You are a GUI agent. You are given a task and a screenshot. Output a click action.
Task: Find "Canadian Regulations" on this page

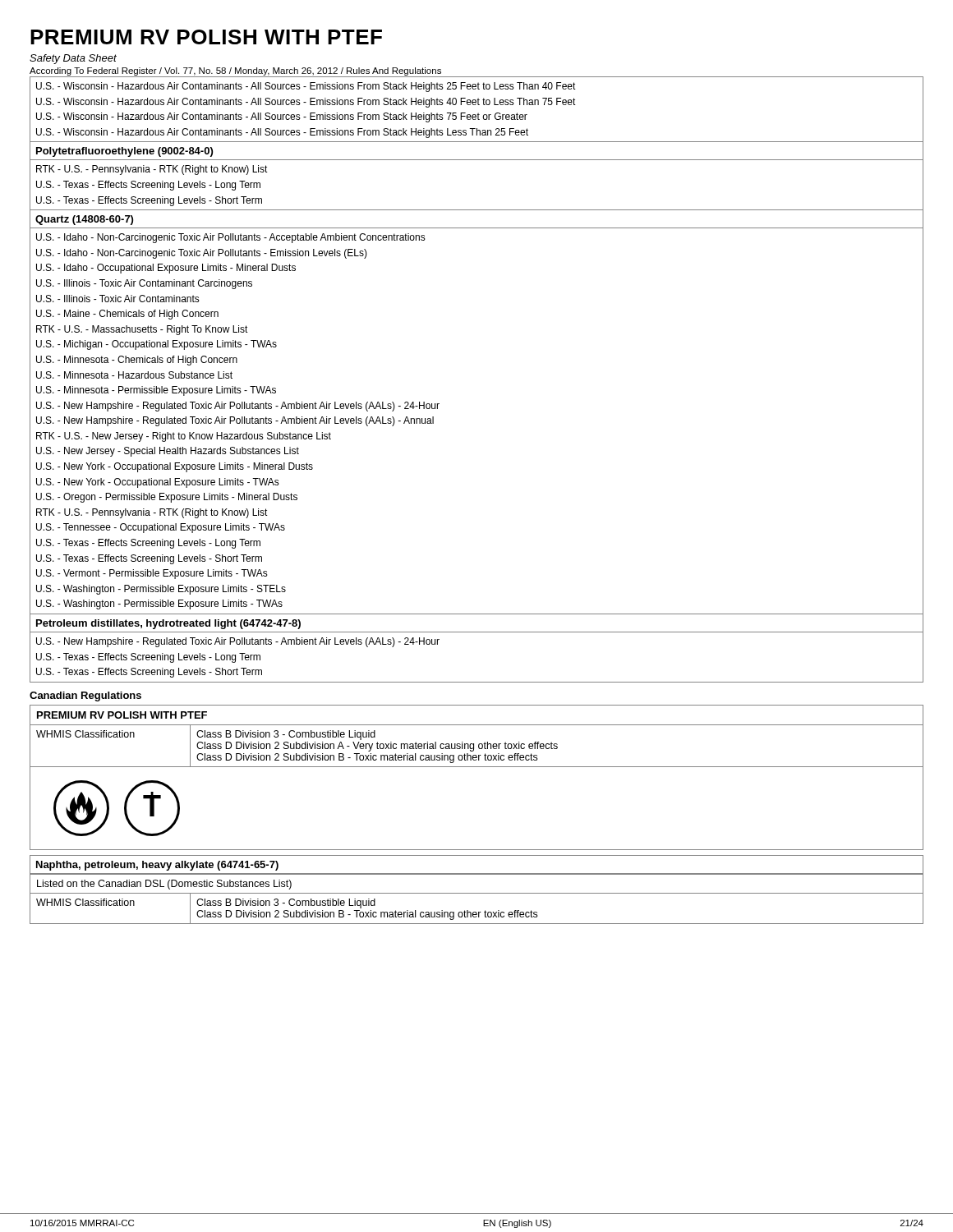(86, 695)
